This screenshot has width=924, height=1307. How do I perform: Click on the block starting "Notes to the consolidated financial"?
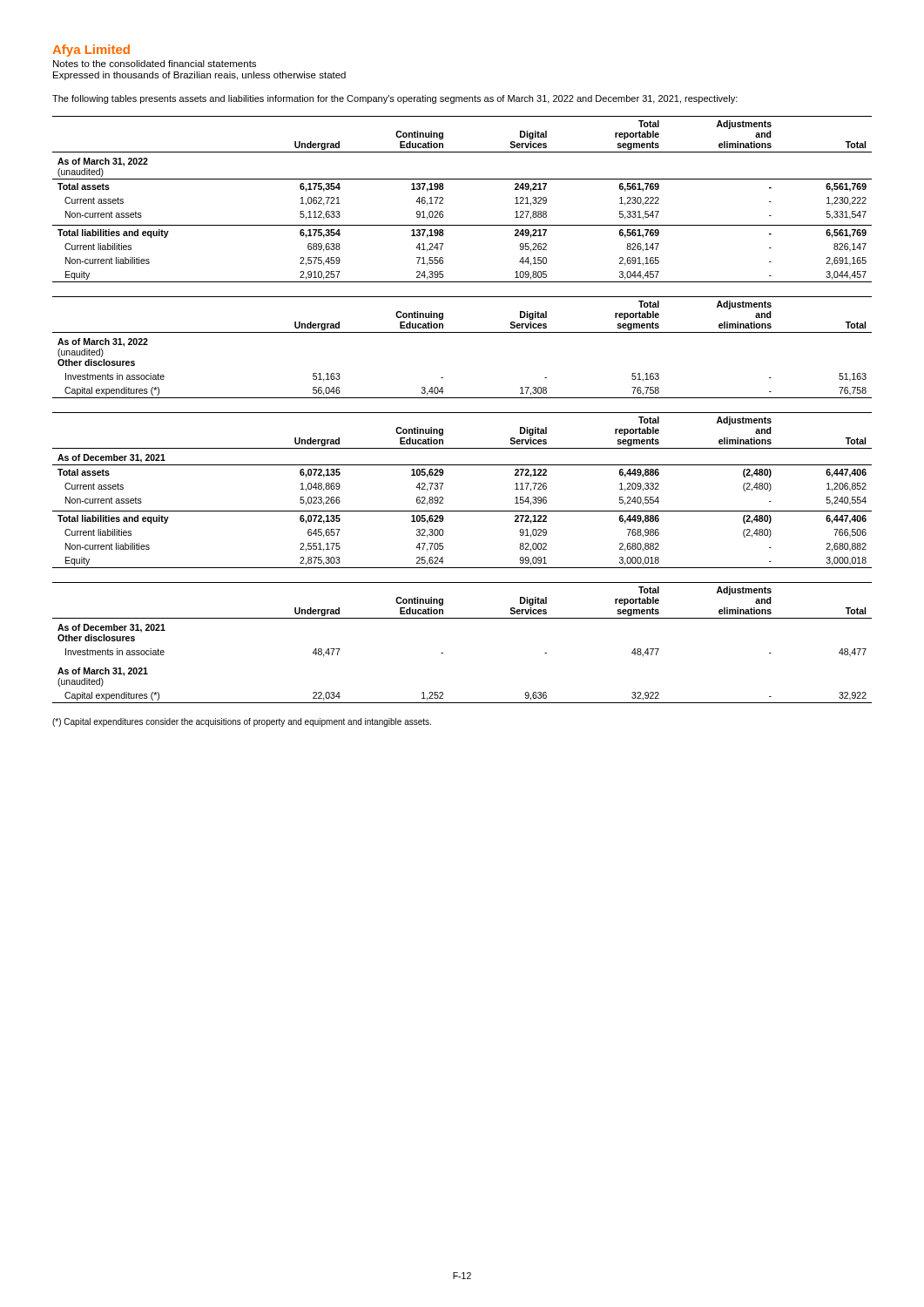(155, 64)
